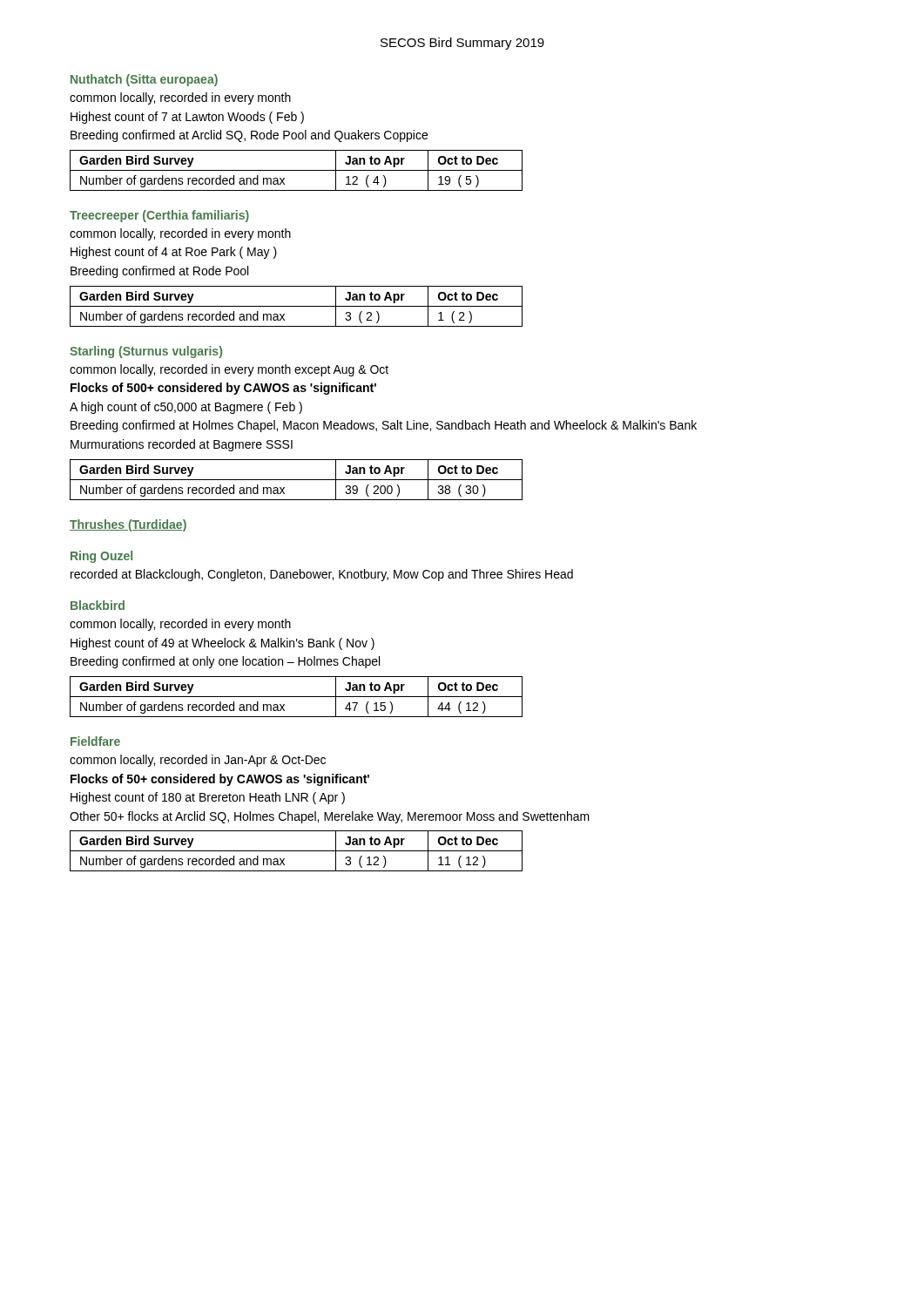Image resolution: width=924 pixels, height=1307 pixels.
Task: Find the block on this page that starts "Breeding confirmed at only one location –"
Action: [225, 662]
